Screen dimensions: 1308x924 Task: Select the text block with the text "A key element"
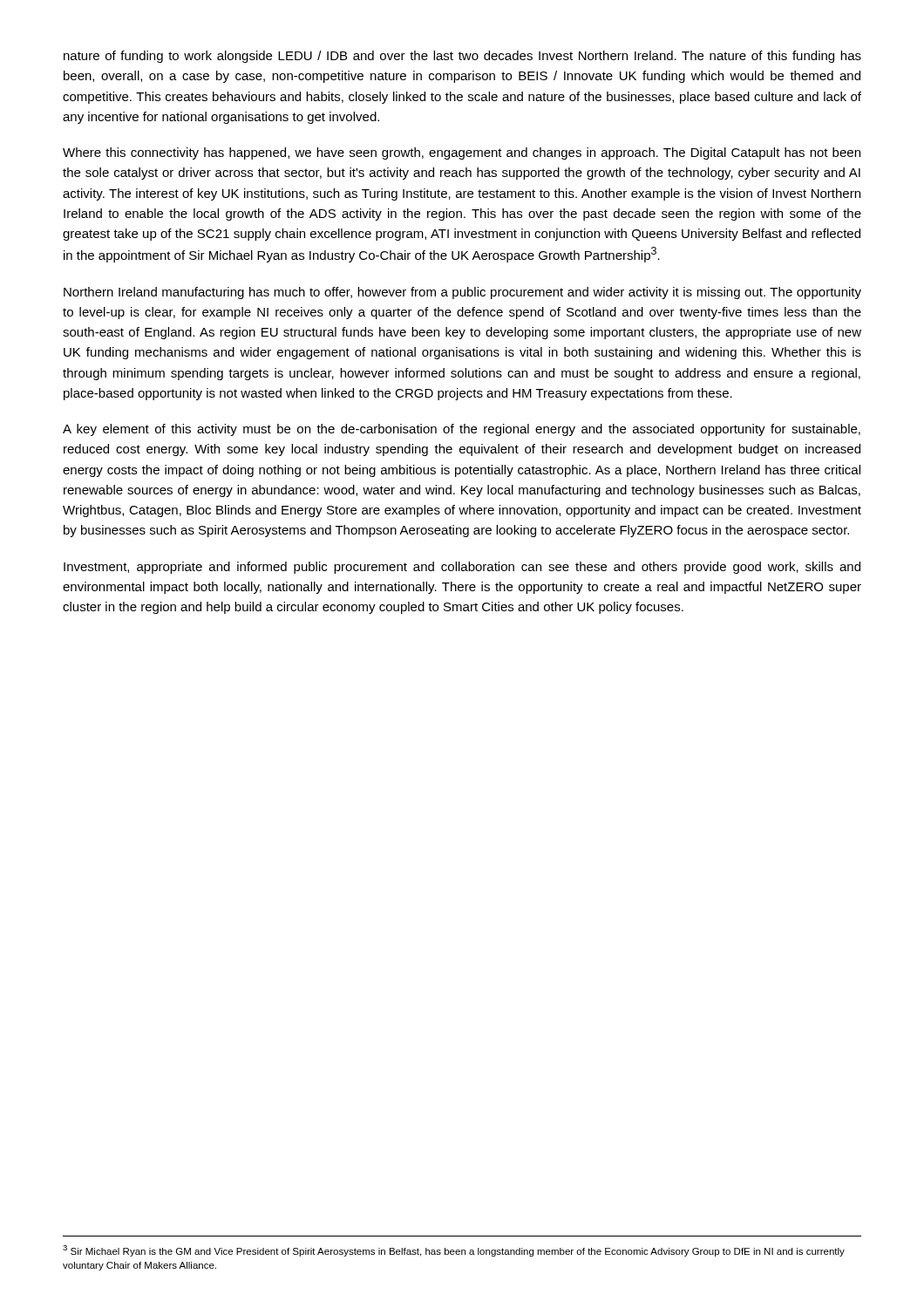[462, 479]
